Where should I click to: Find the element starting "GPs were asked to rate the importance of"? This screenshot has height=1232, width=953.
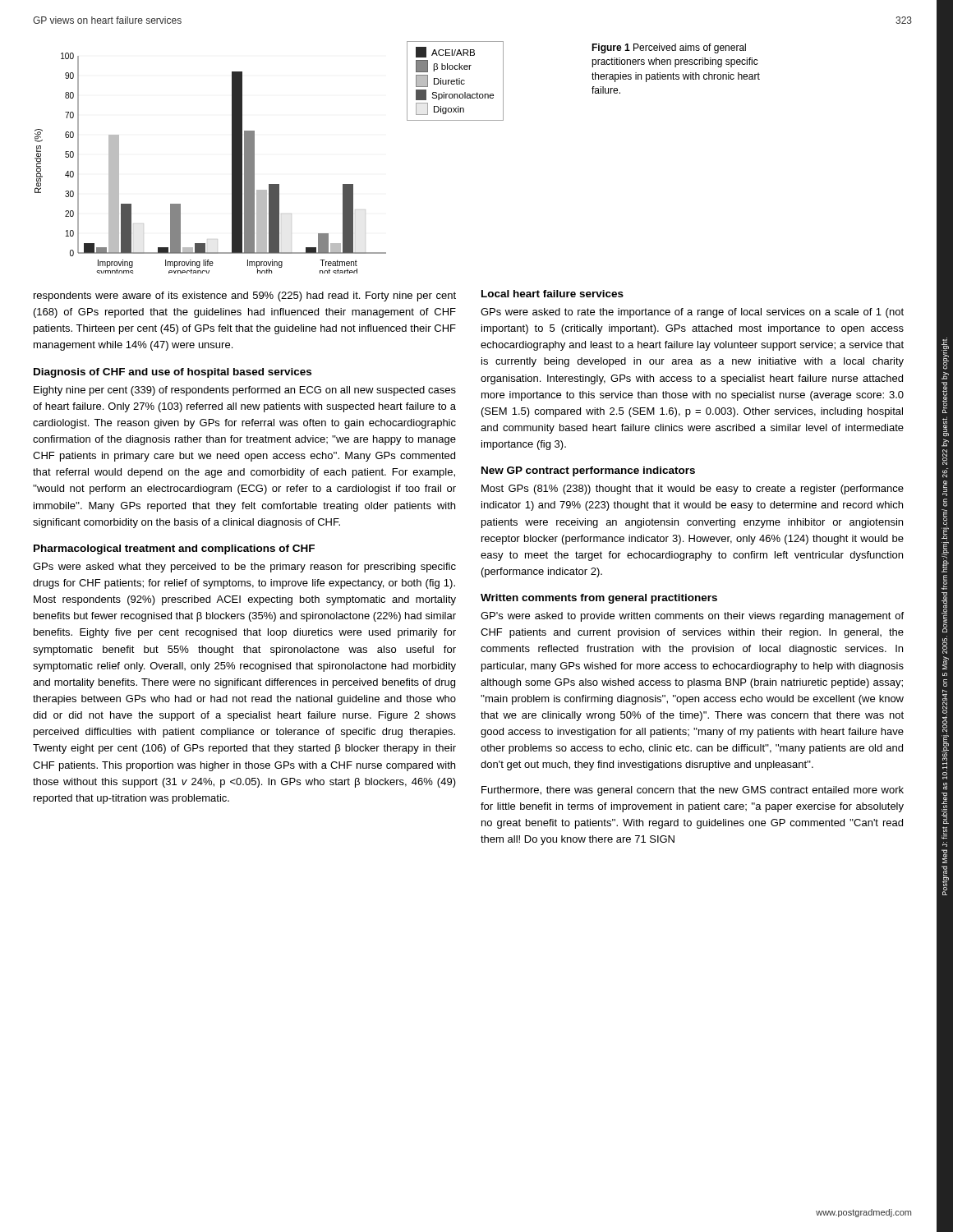coord(692,378)
